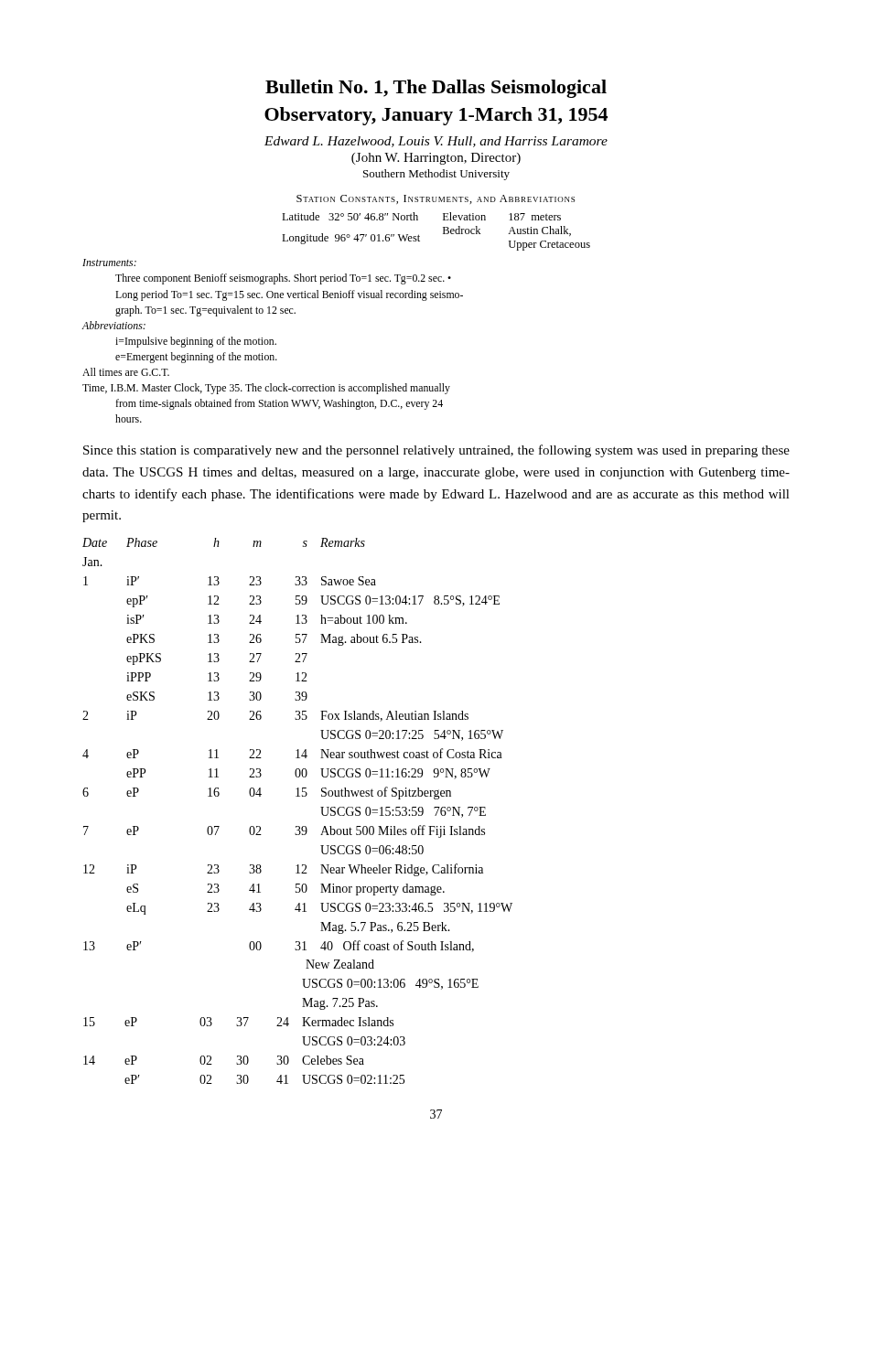Select the section header
This screenshot has height=1372, width=872.
tap(436, 199)
